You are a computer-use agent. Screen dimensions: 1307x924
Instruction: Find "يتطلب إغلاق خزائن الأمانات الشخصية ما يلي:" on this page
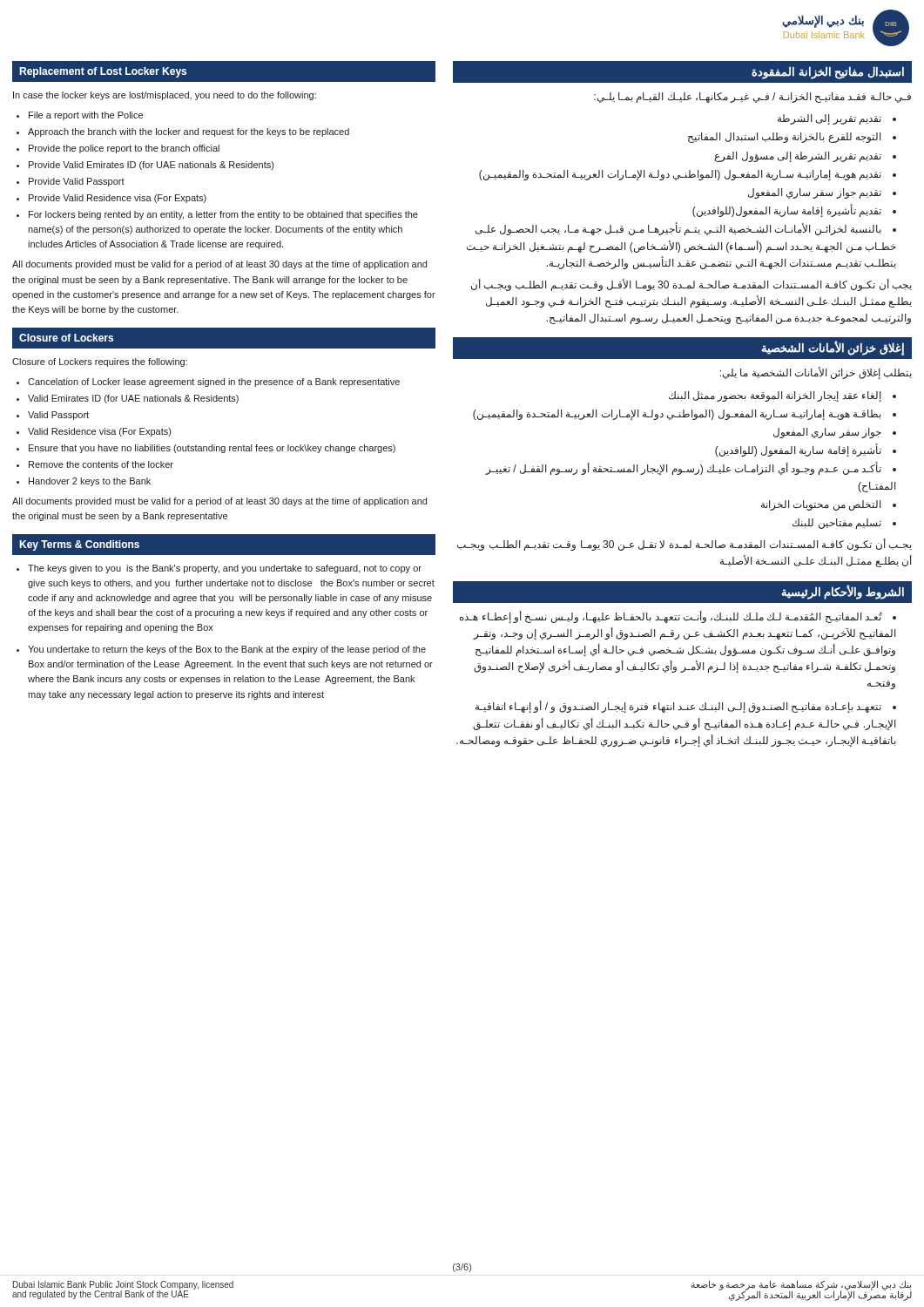(815, 373)
